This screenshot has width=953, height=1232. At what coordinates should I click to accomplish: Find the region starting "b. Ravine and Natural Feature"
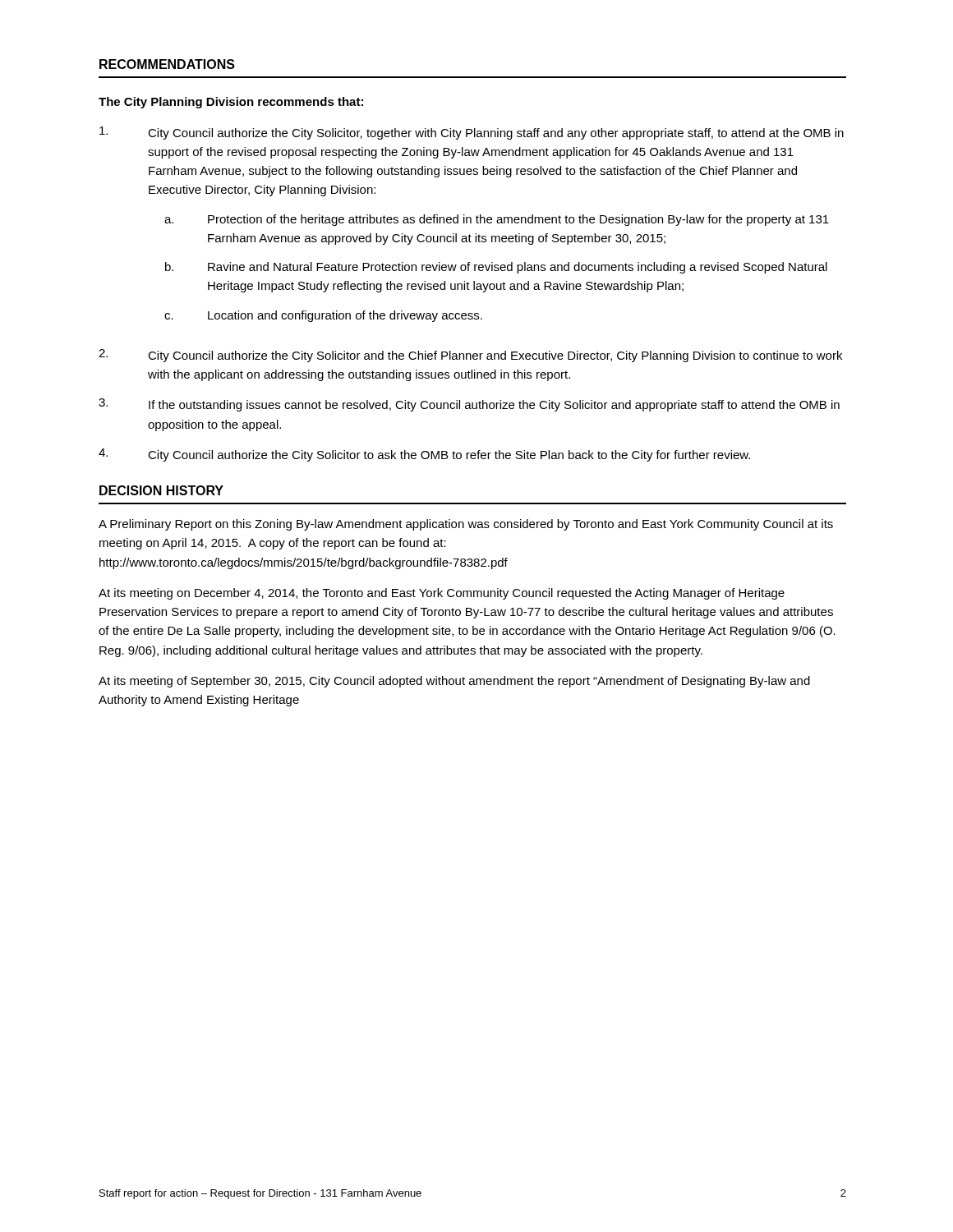click(x=497, y=276)
